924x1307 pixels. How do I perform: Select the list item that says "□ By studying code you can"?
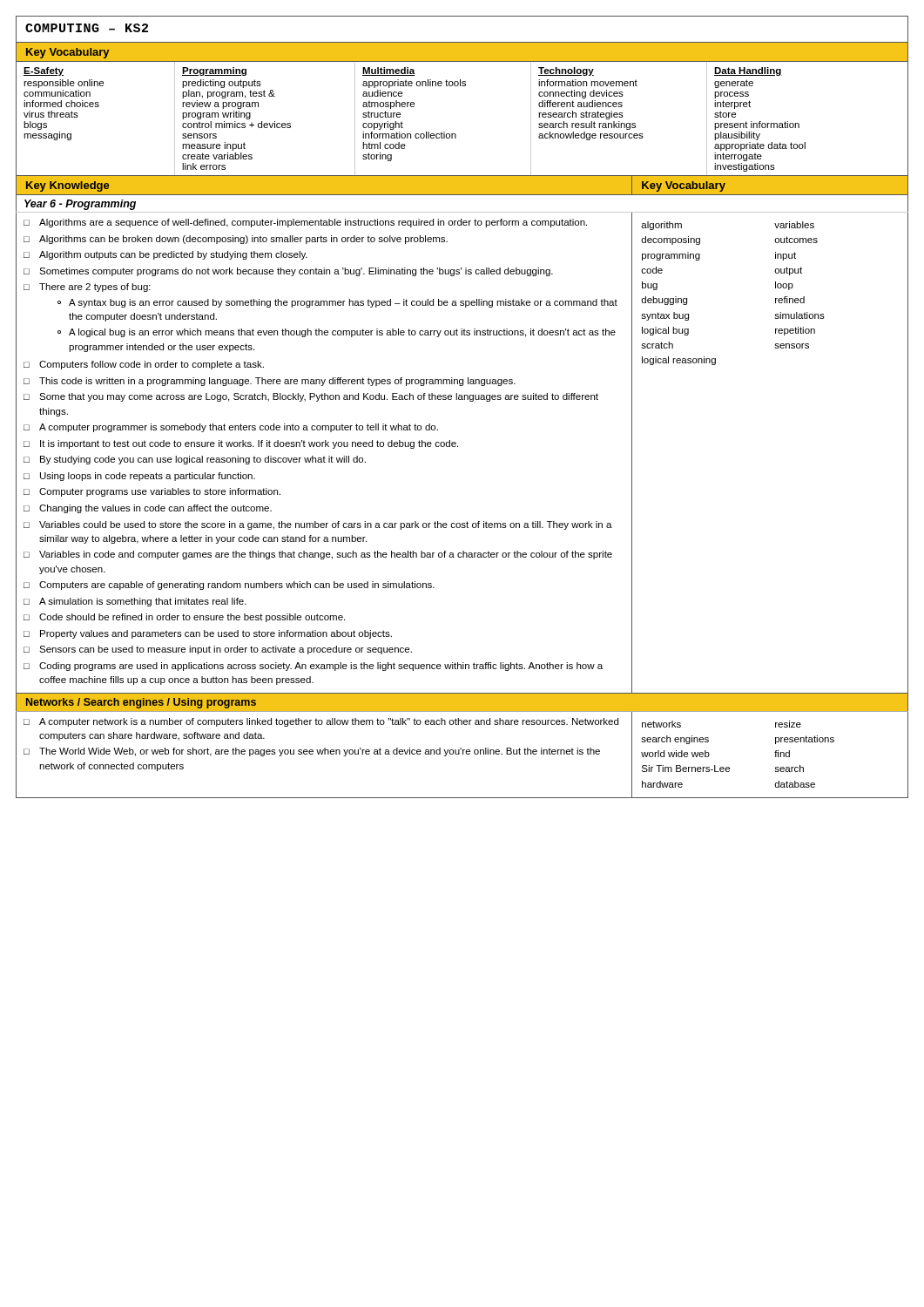coord(324,460)
